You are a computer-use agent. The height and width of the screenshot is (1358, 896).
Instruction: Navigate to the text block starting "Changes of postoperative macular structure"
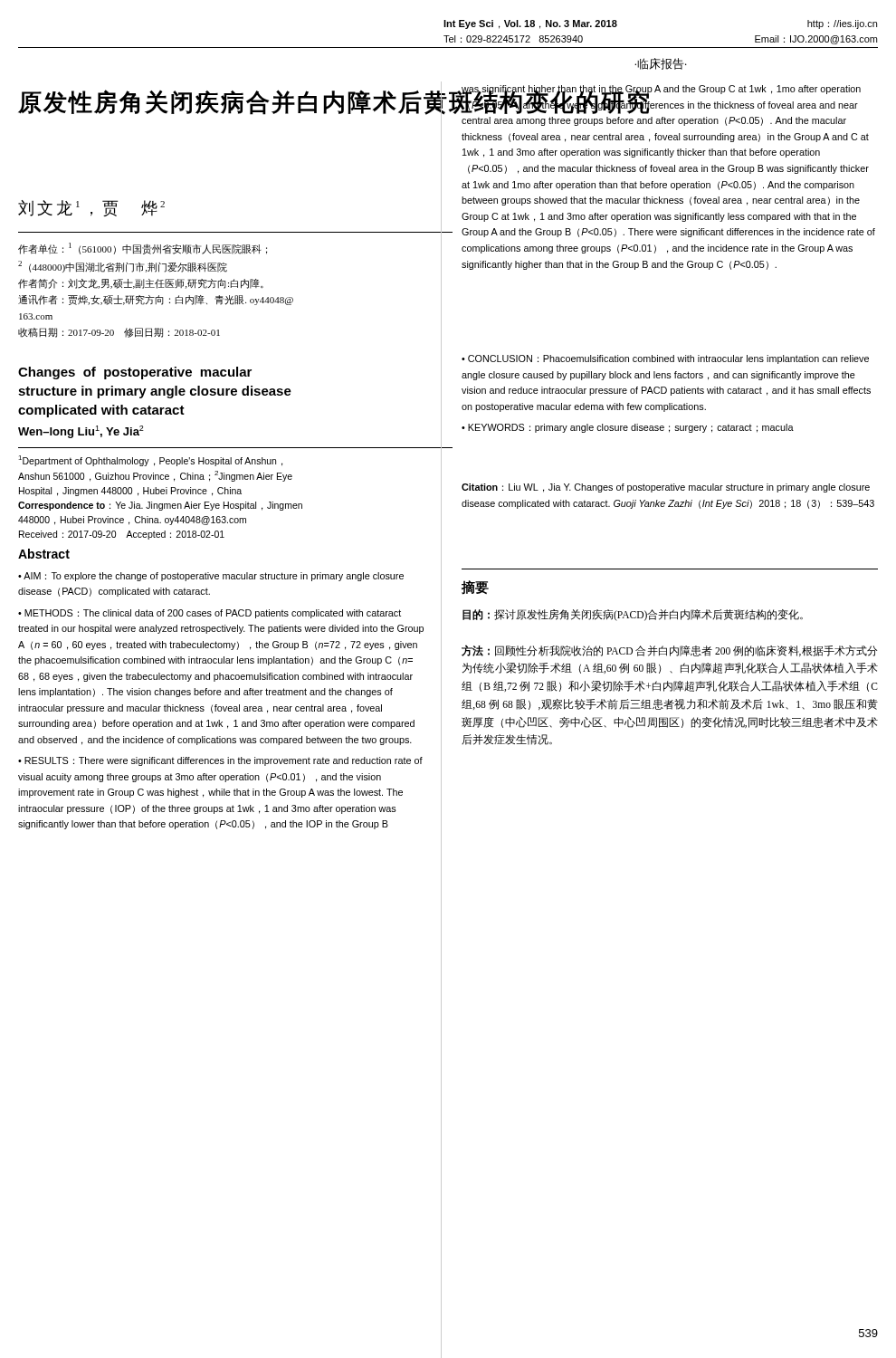155,391
